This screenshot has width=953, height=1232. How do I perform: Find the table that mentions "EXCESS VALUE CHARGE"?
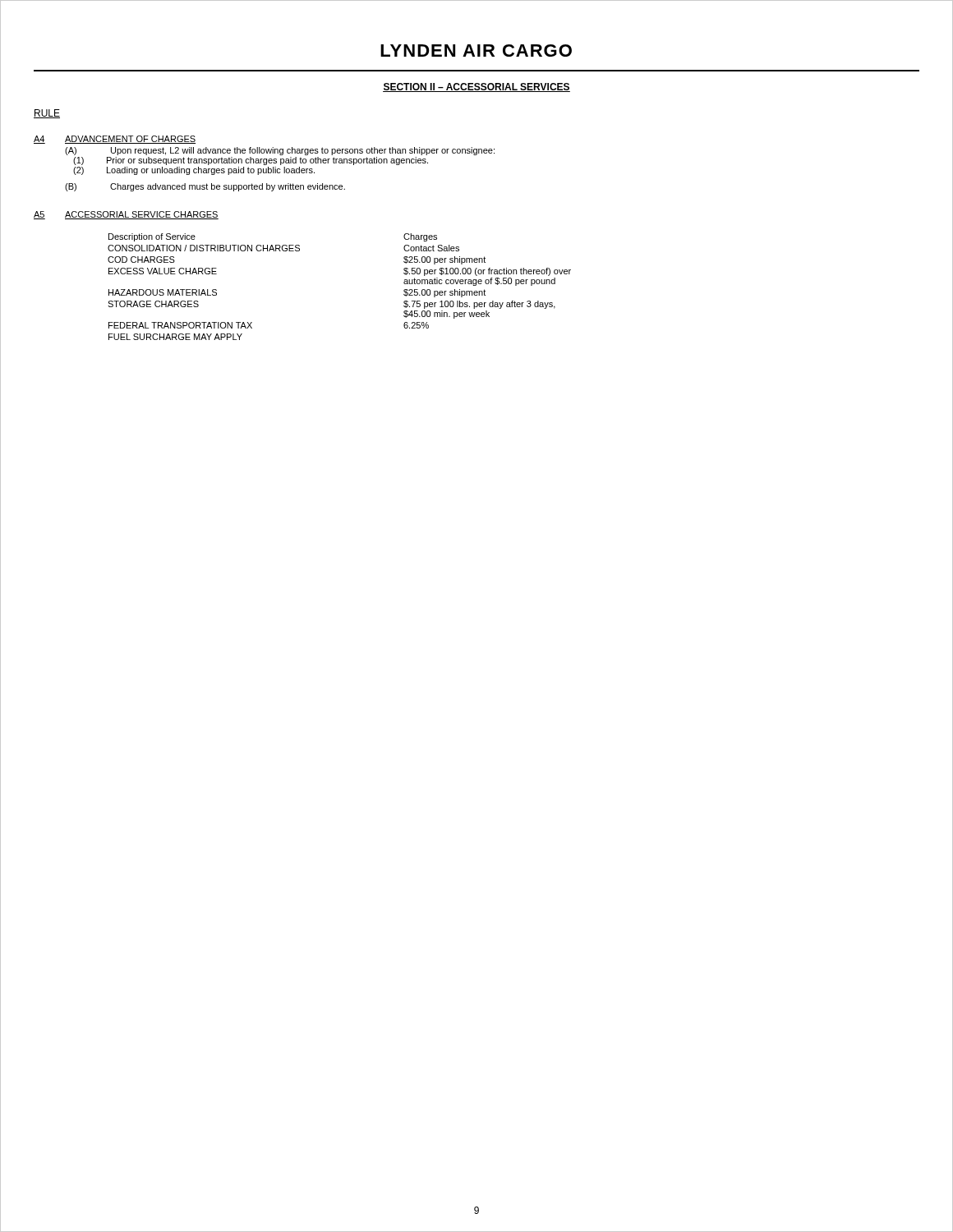(x=513, y=287)
